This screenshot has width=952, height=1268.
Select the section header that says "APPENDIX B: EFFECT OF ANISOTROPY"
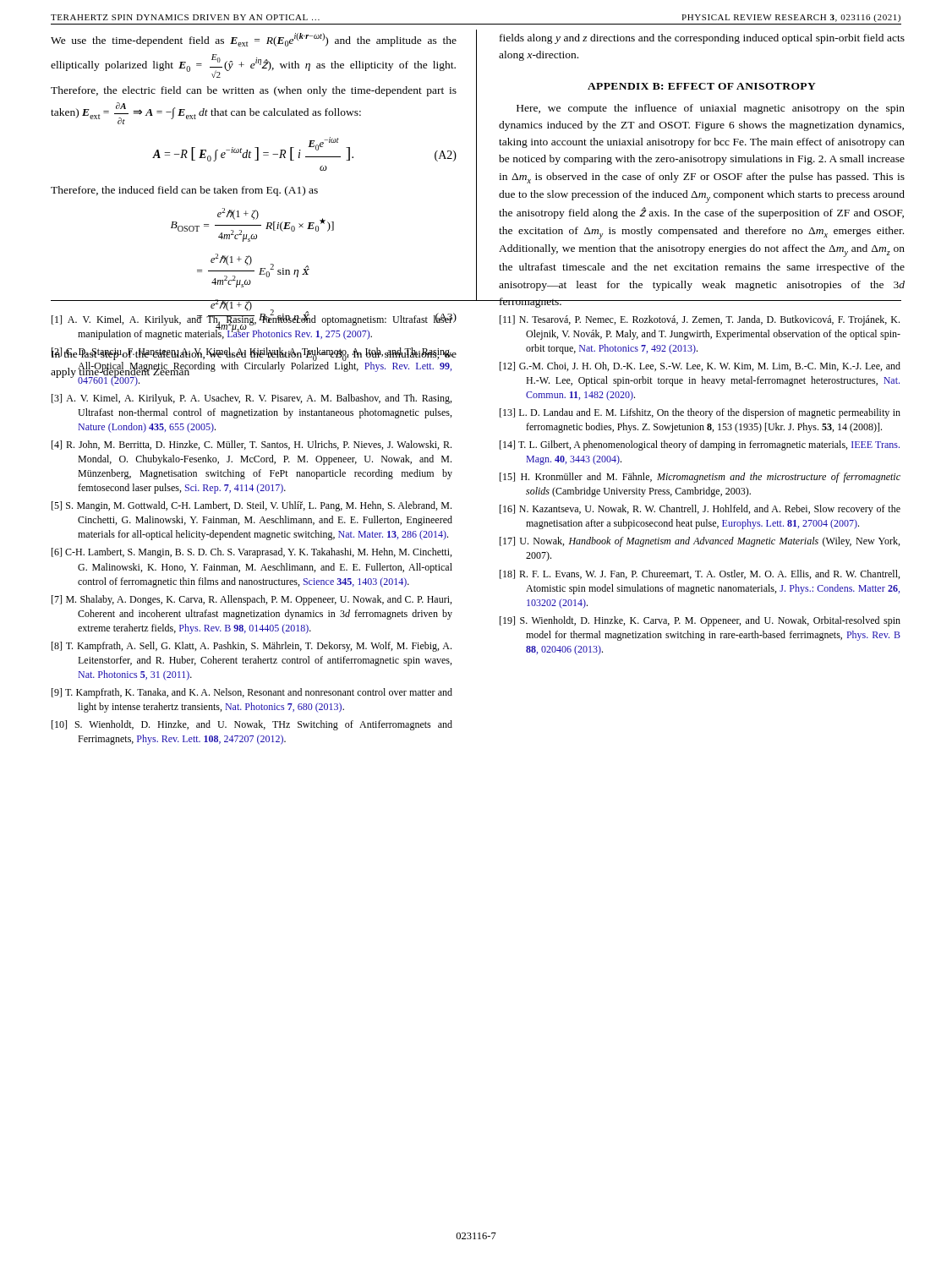(702, 85)
